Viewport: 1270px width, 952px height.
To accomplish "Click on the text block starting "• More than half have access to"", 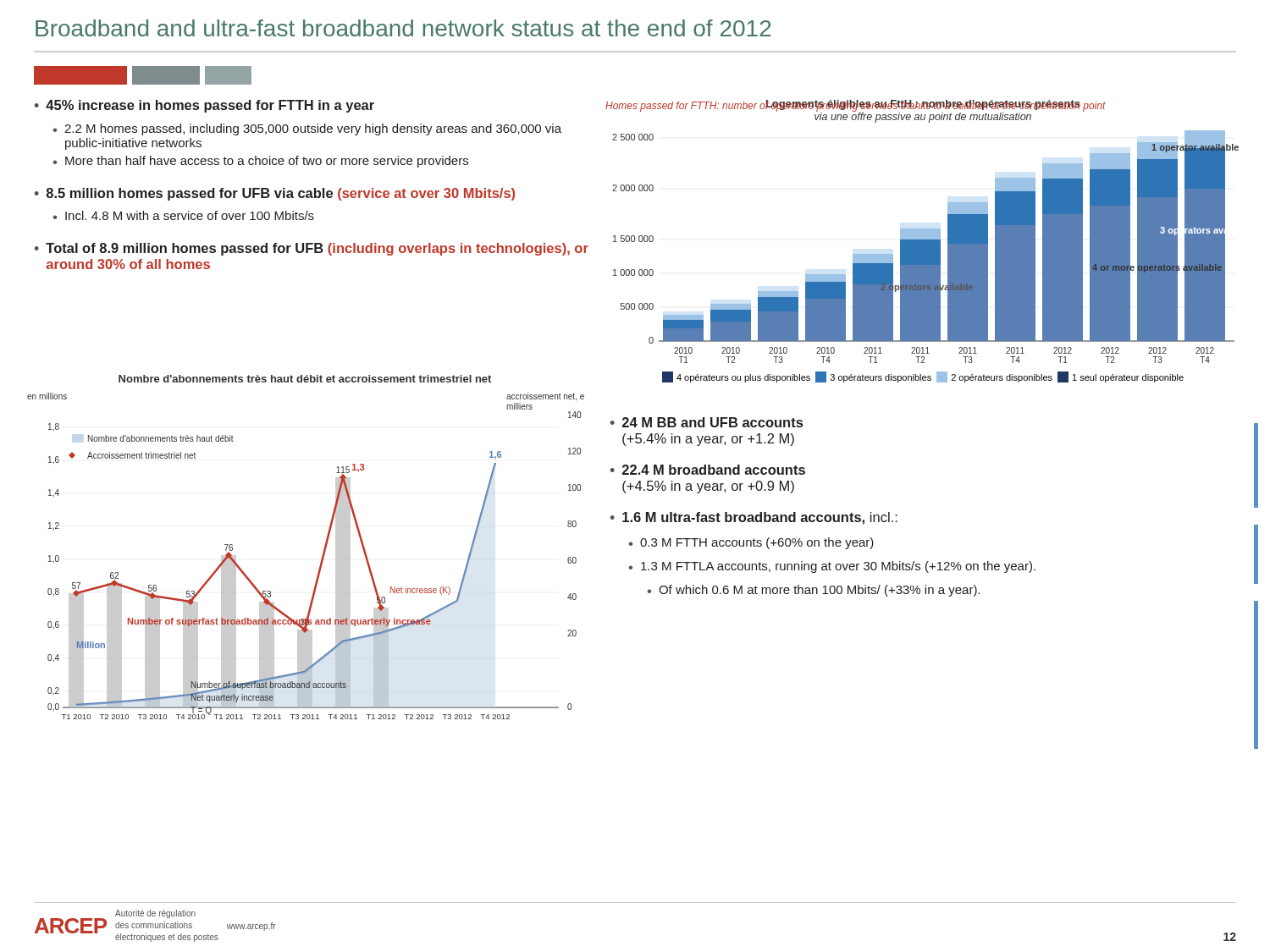I will (x=320, y=162).
